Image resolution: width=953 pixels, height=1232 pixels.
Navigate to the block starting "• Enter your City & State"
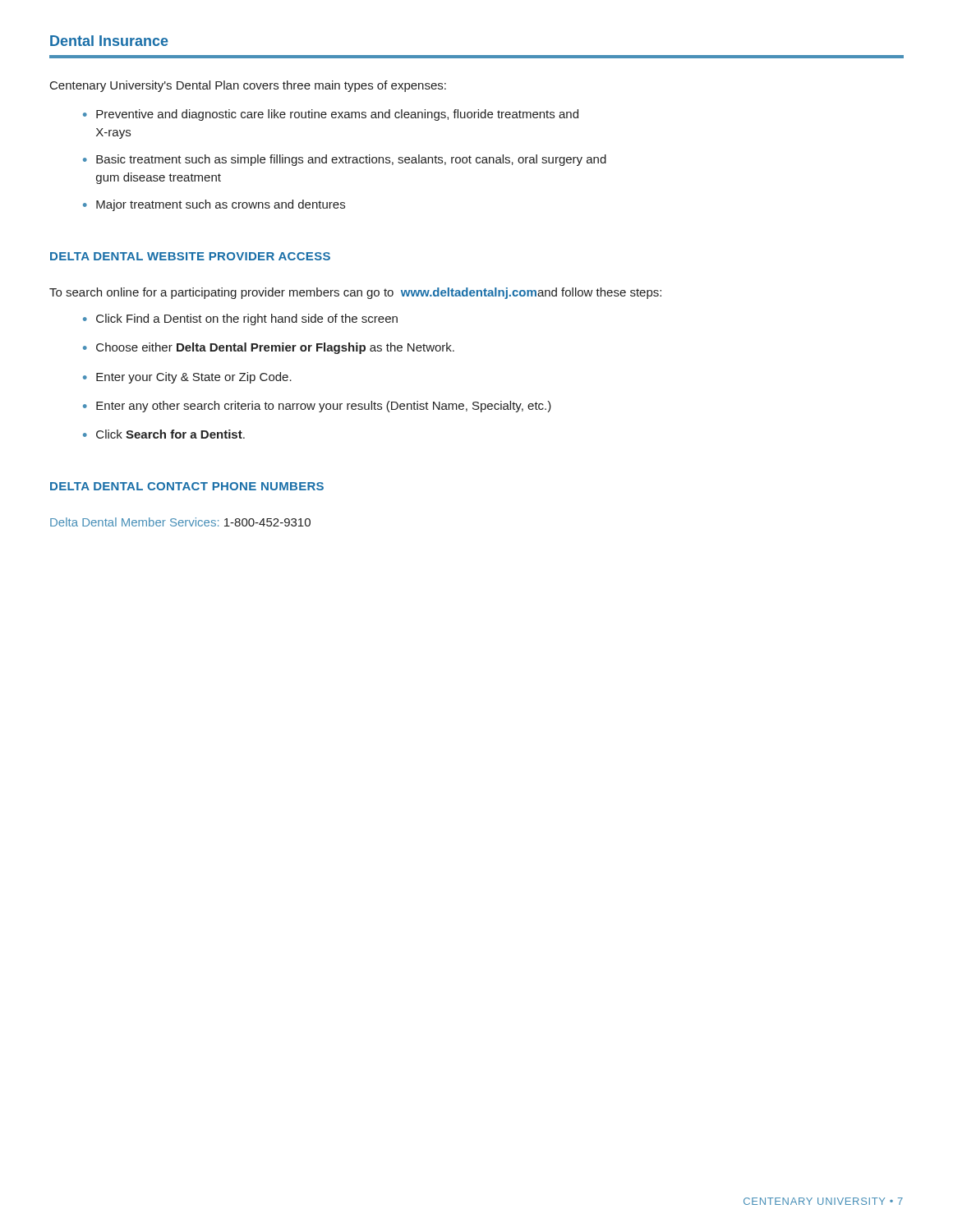187,378
